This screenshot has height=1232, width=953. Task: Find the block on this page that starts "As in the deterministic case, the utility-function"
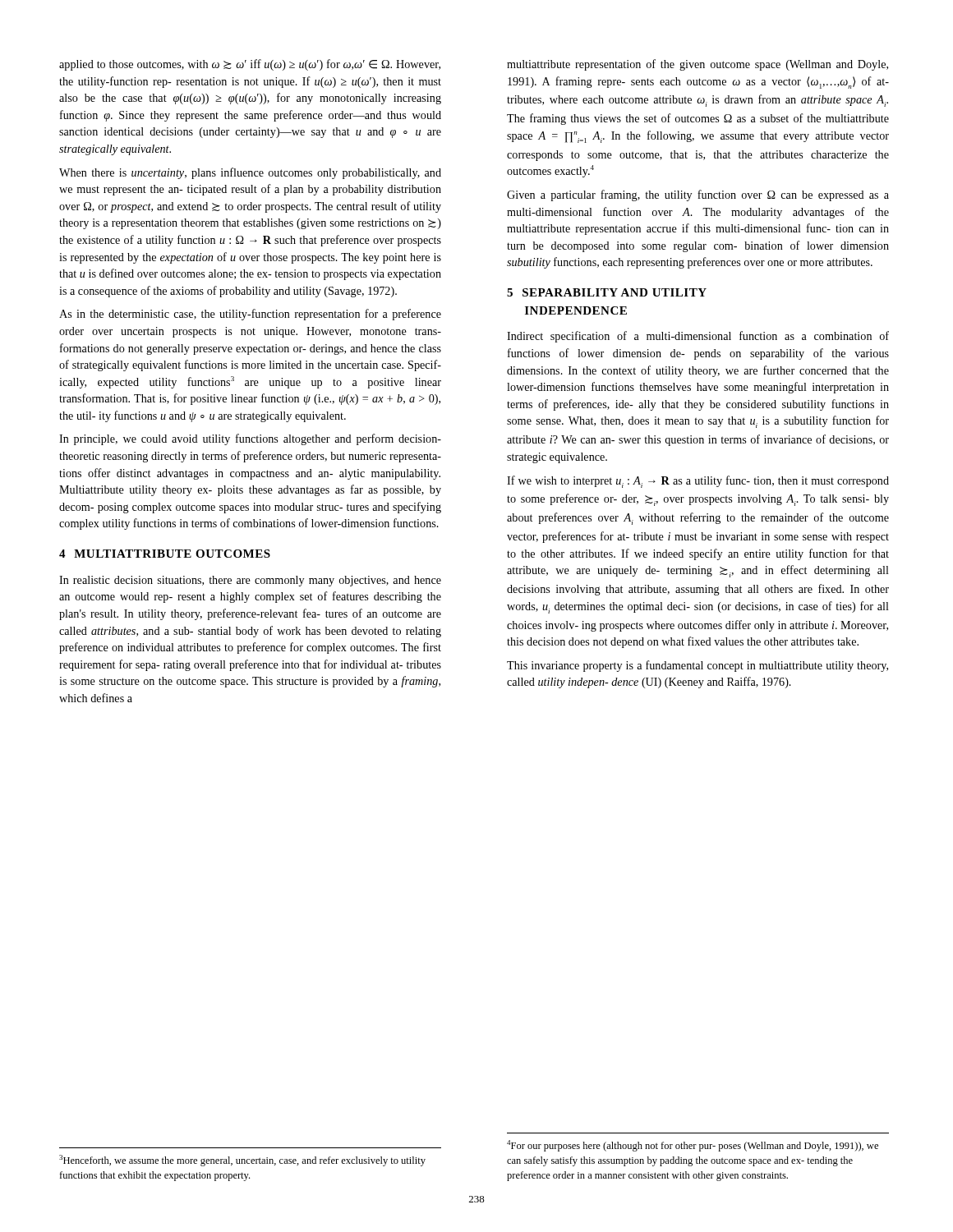250,365
